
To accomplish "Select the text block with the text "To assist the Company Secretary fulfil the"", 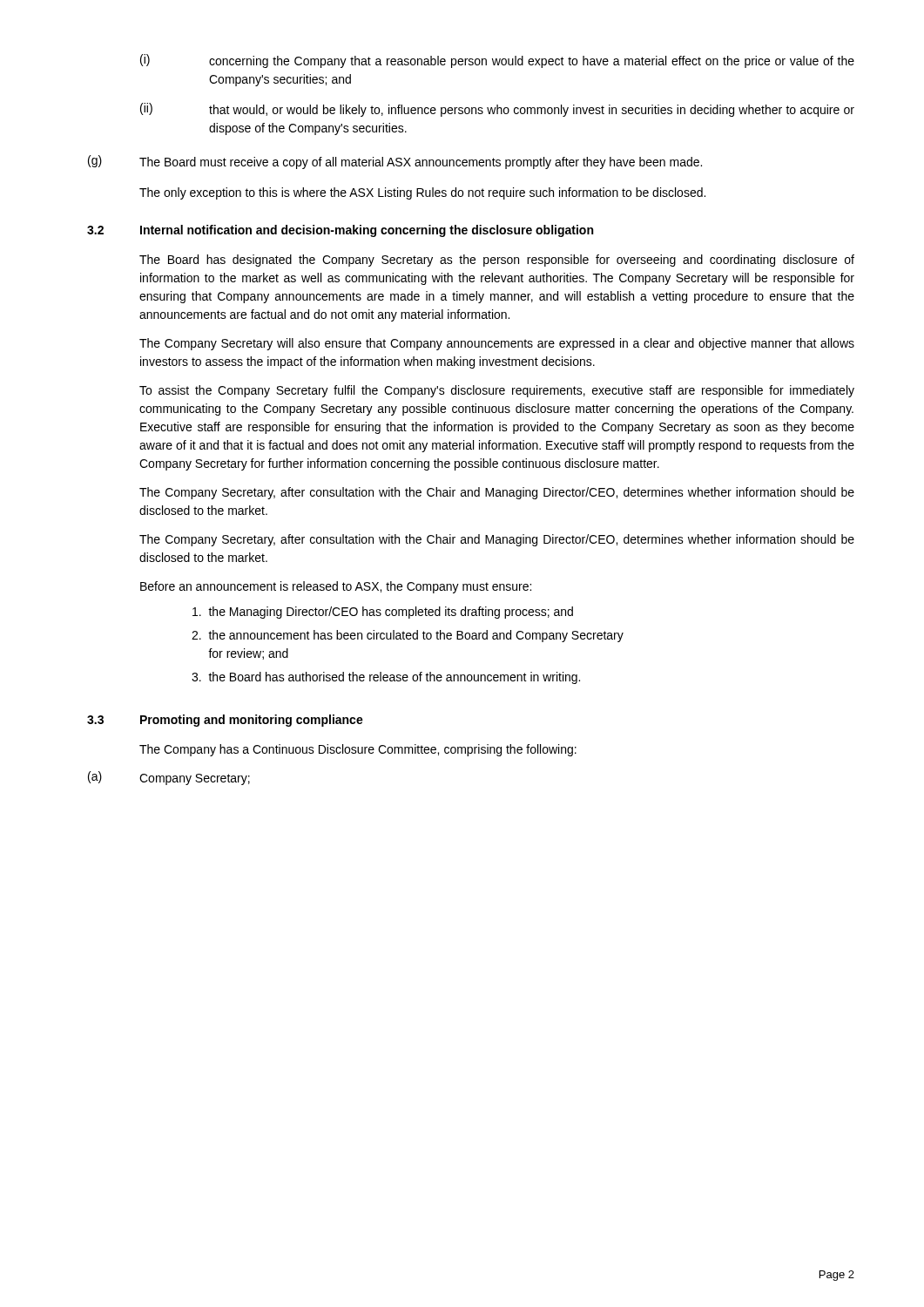I will pyautogui.click(x=497, y=427).
